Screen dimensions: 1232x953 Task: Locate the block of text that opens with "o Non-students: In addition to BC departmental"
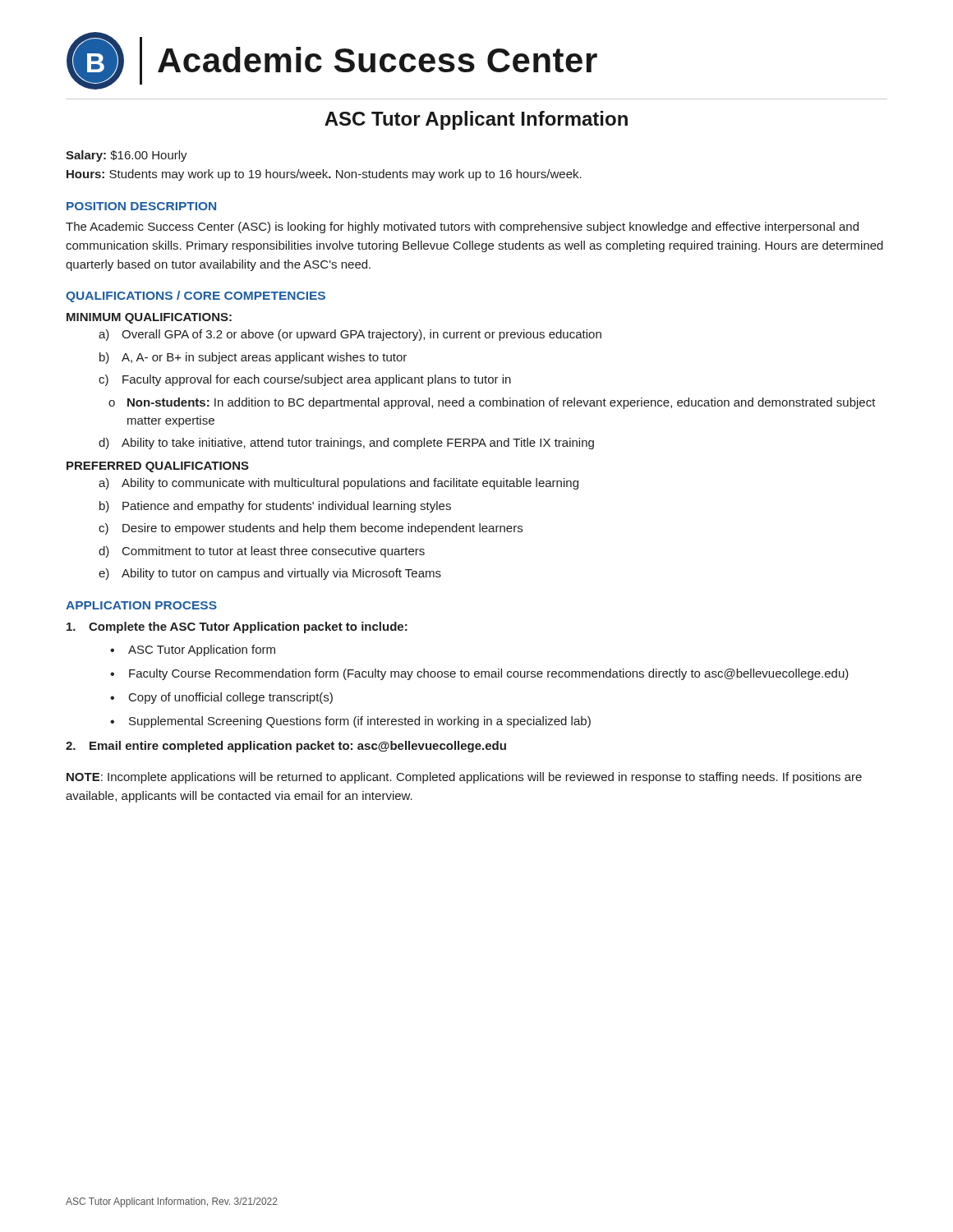point(498,412)
